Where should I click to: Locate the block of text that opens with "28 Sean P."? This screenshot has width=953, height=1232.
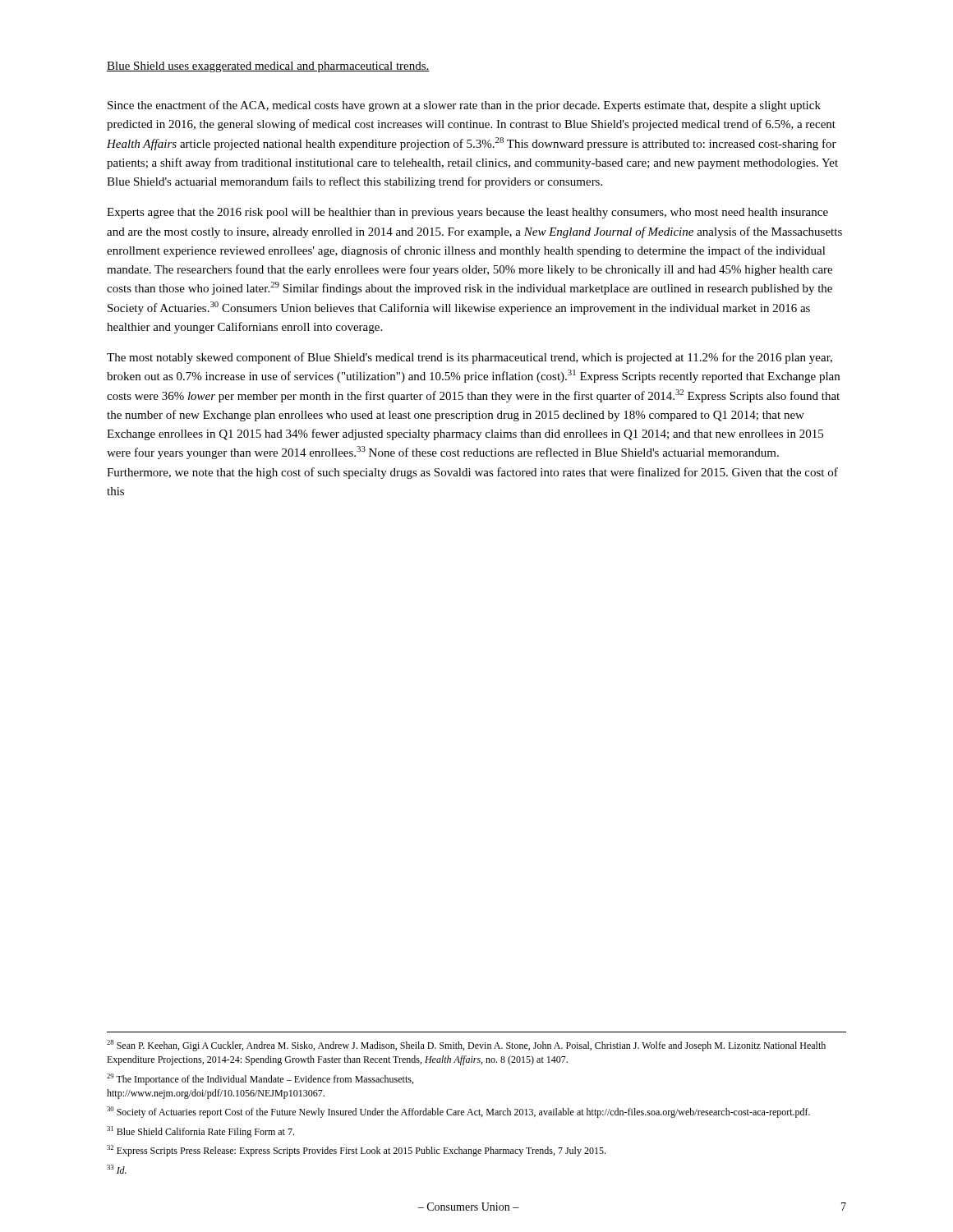coord(476,1053)
